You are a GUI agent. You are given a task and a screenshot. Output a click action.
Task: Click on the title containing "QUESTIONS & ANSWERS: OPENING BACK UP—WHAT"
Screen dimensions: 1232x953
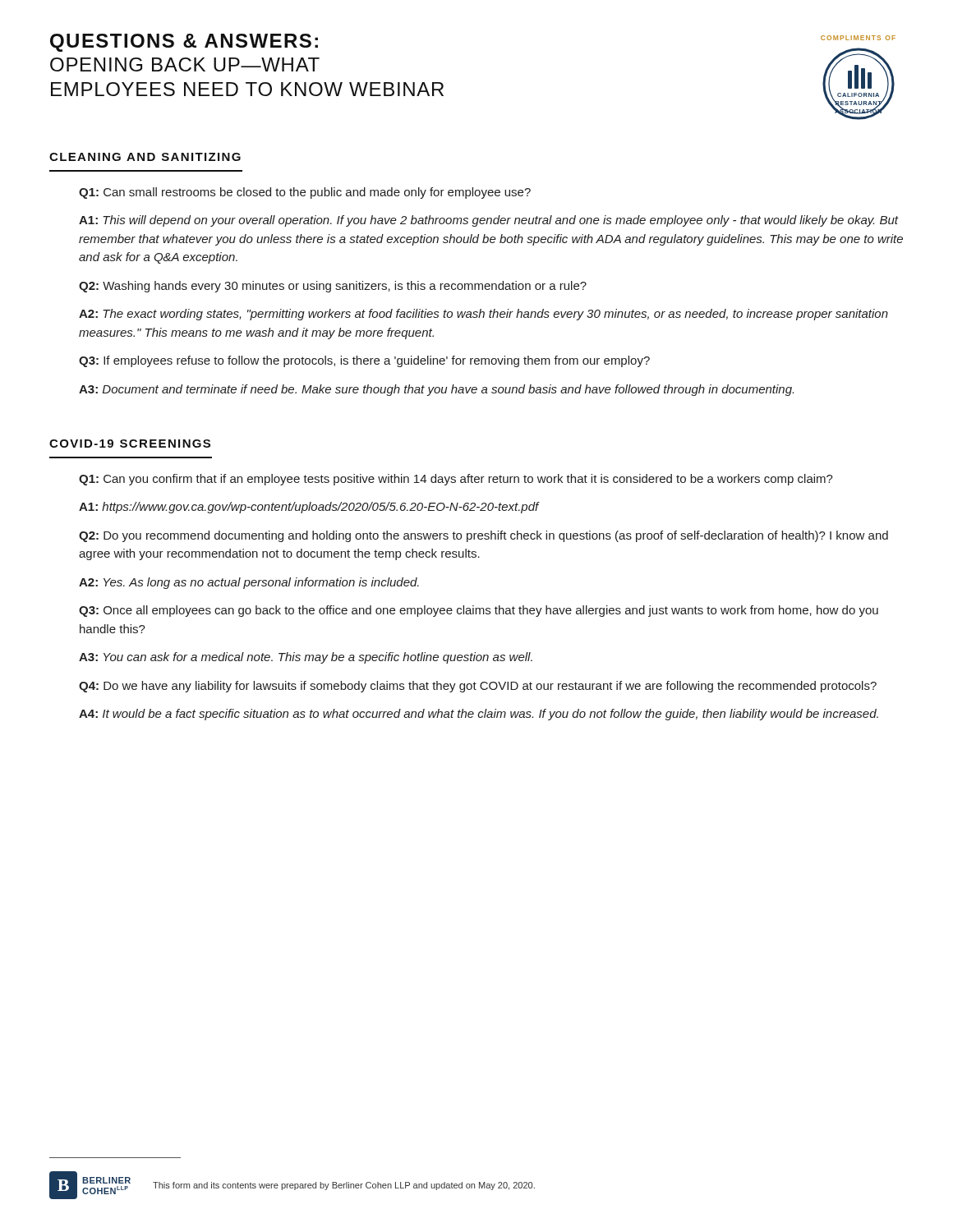(247, 66)
